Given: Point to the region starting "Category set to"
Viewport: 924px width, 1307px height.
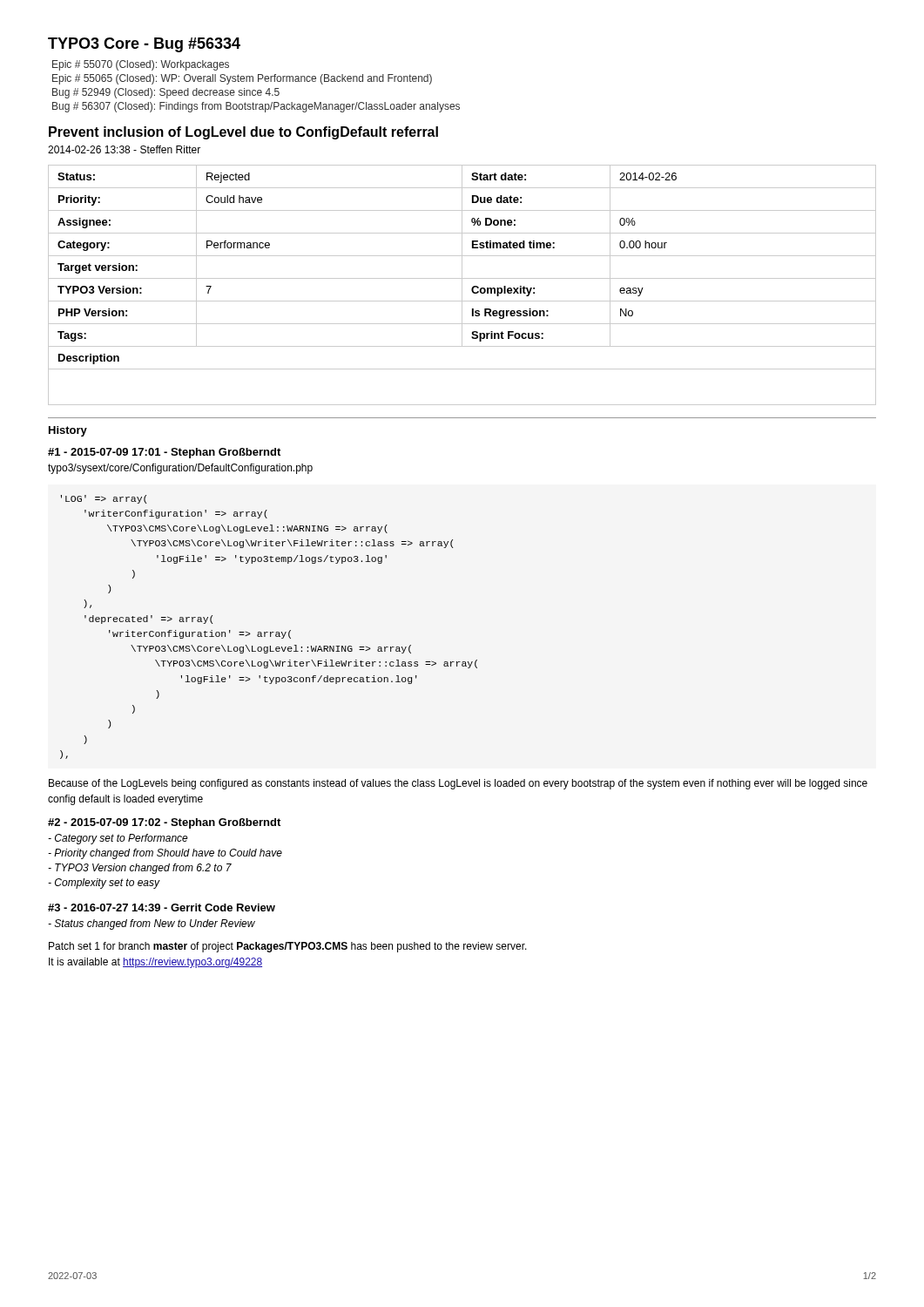Looking at the screenshot, I should click(x=118, y=838).
